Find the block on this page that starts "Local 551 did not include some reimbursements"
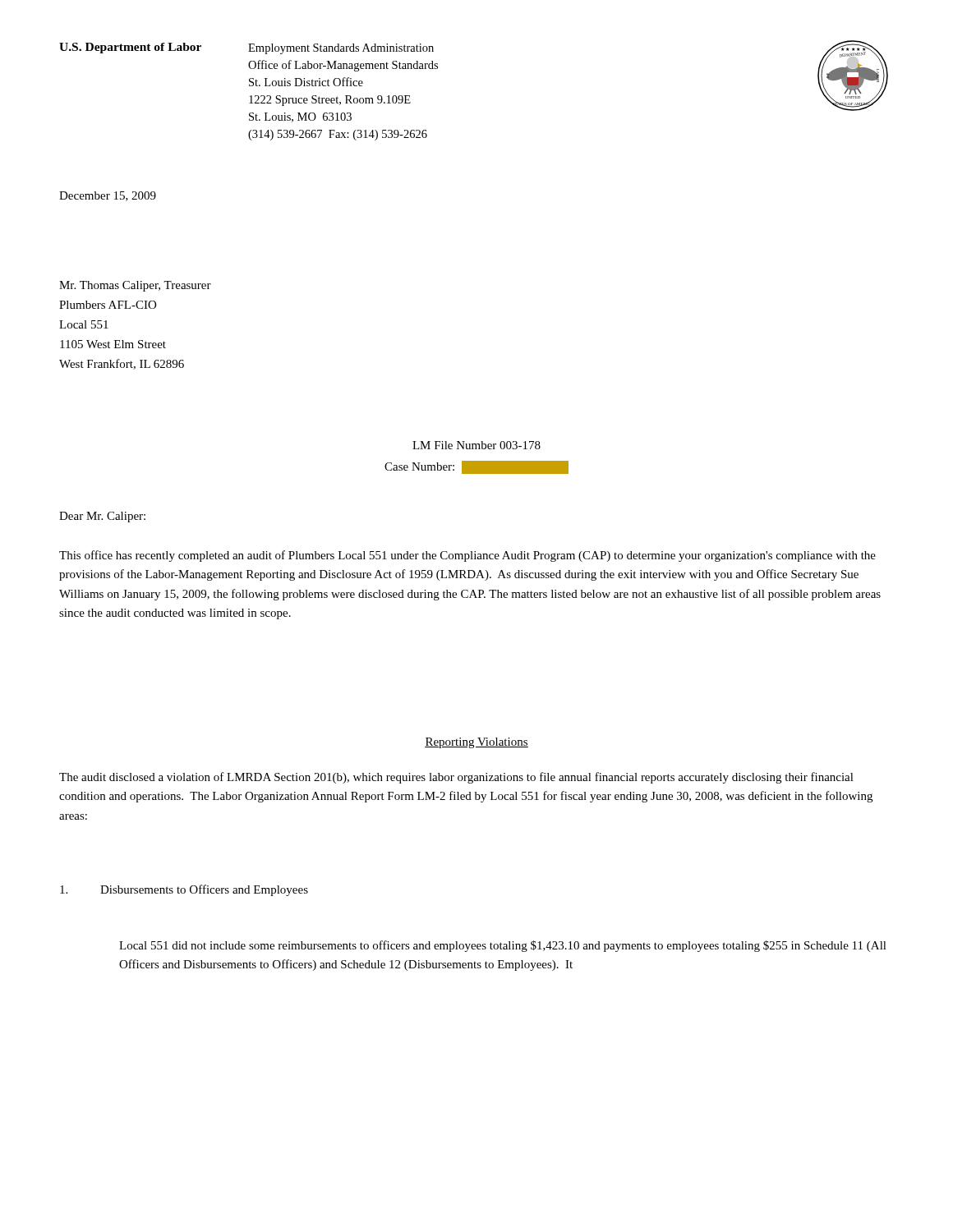953x1232 pixels. pos(503,955)
